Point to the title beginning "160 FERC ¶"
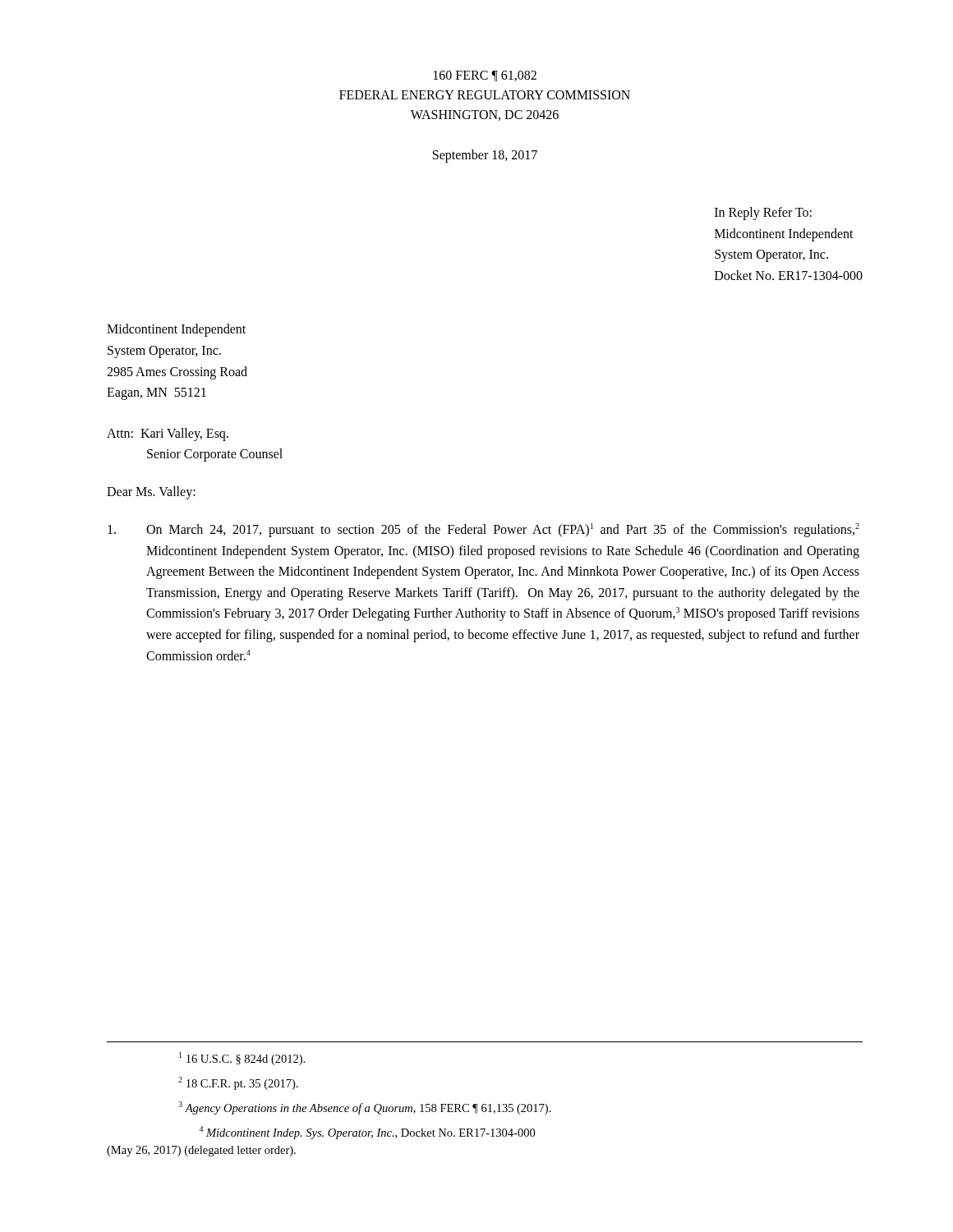This screenshot has width=953, height=1232. point(485,95)
